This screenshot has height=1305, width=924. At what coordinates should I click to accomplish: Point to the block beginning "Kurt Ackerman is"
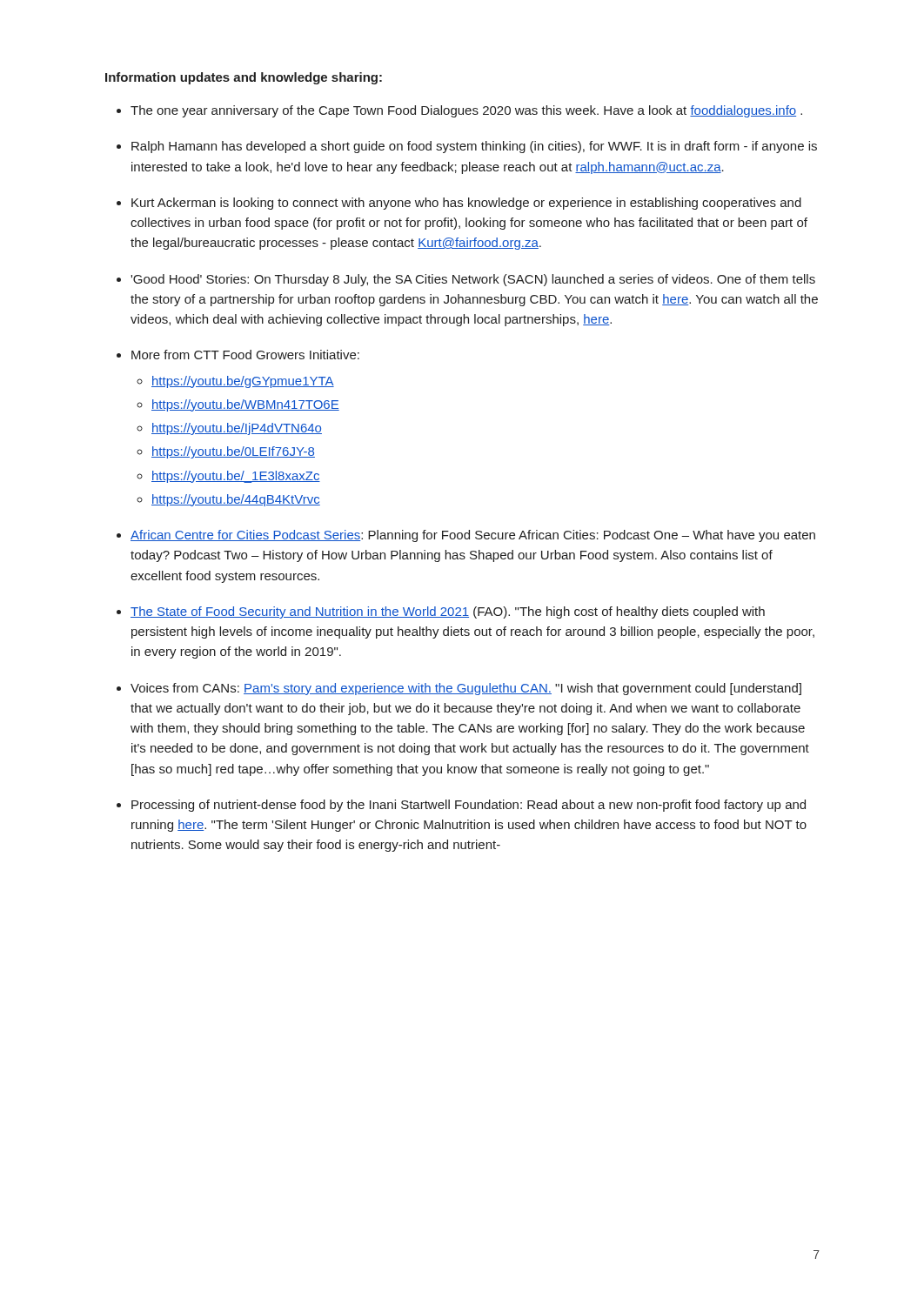pos(469,222)
